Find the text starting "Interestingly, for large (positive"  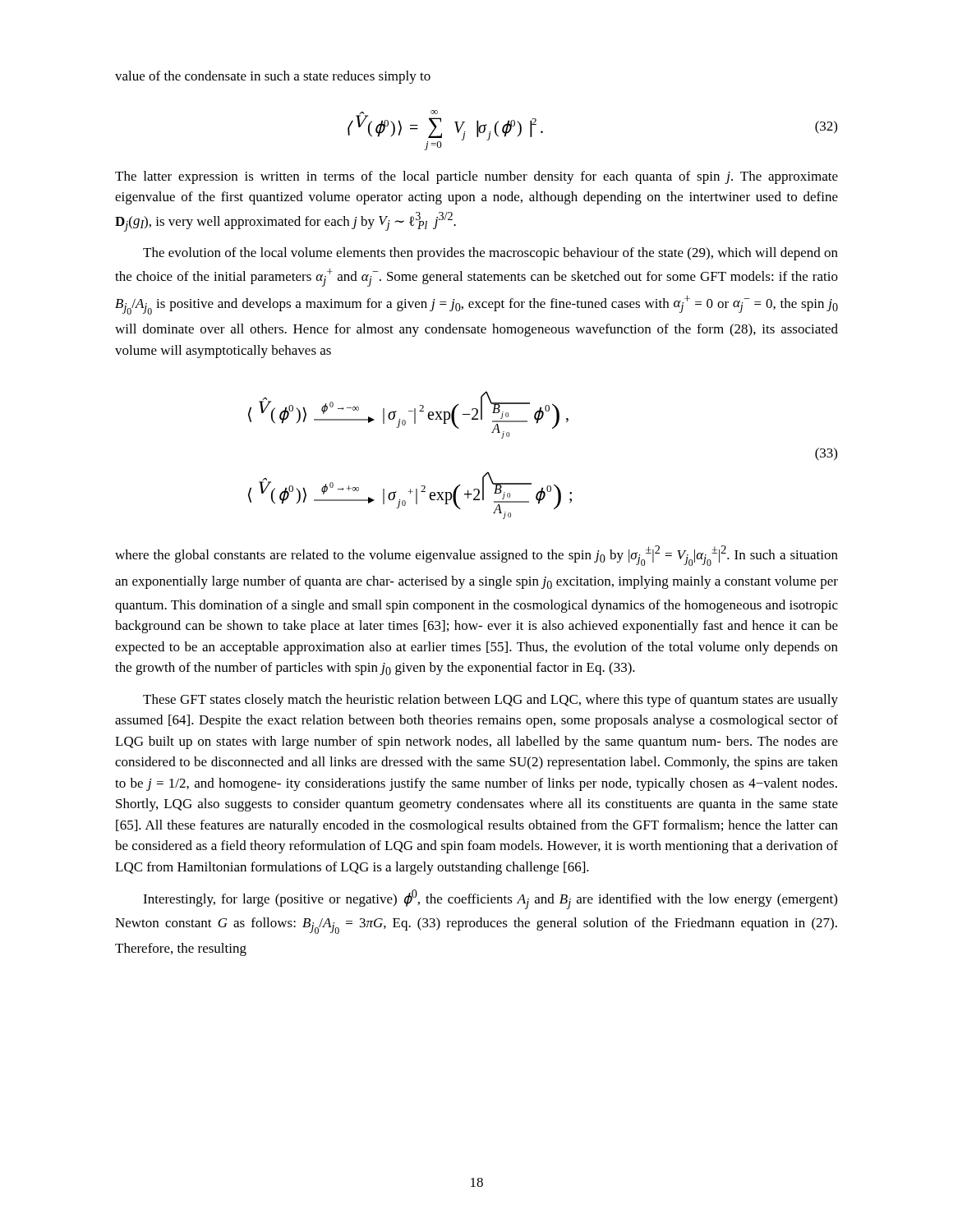click(x=476, y=922)
